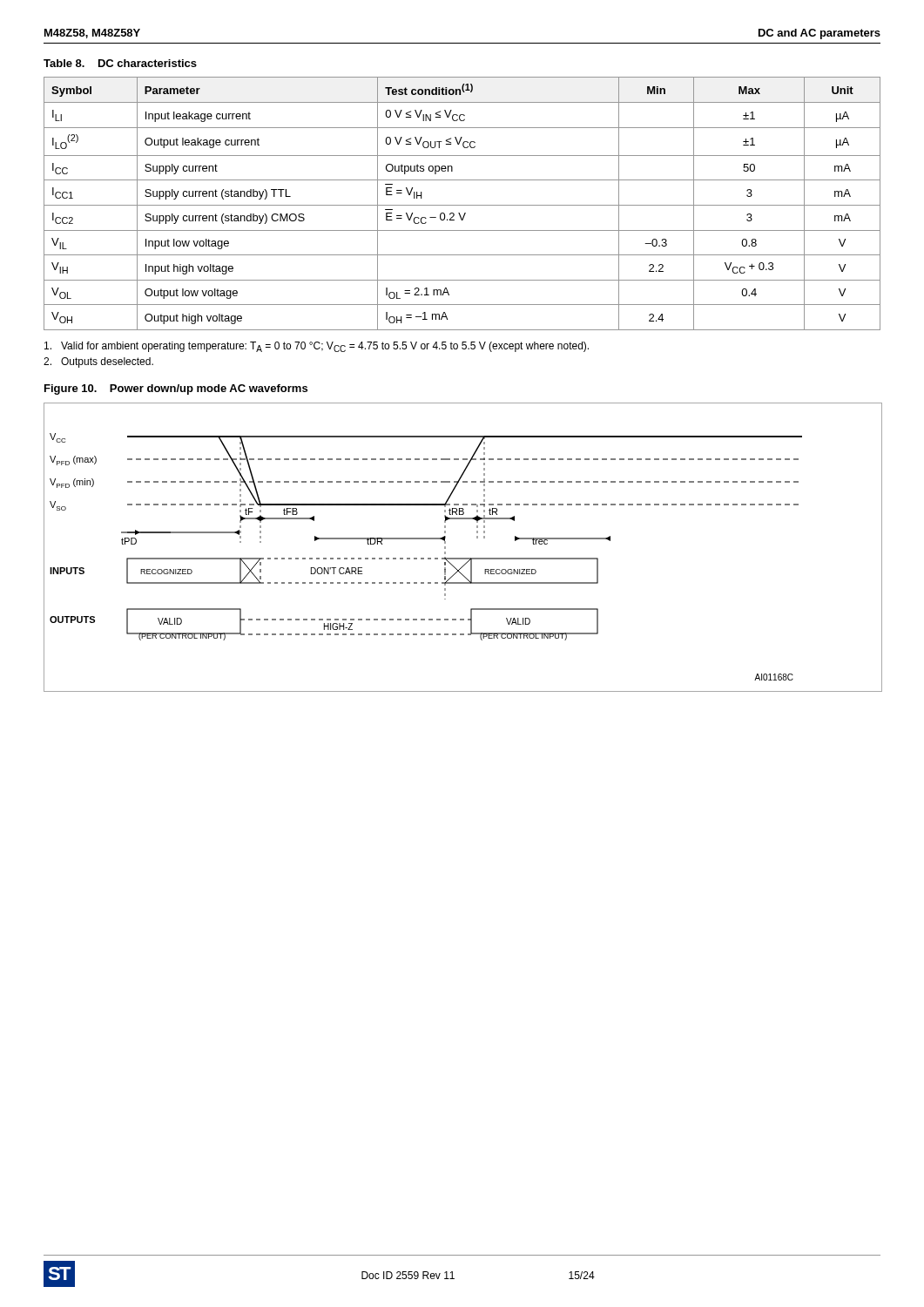The width and height of the screenshot is (924, 1307).
Task: Find a table
Action: [462, 203]
